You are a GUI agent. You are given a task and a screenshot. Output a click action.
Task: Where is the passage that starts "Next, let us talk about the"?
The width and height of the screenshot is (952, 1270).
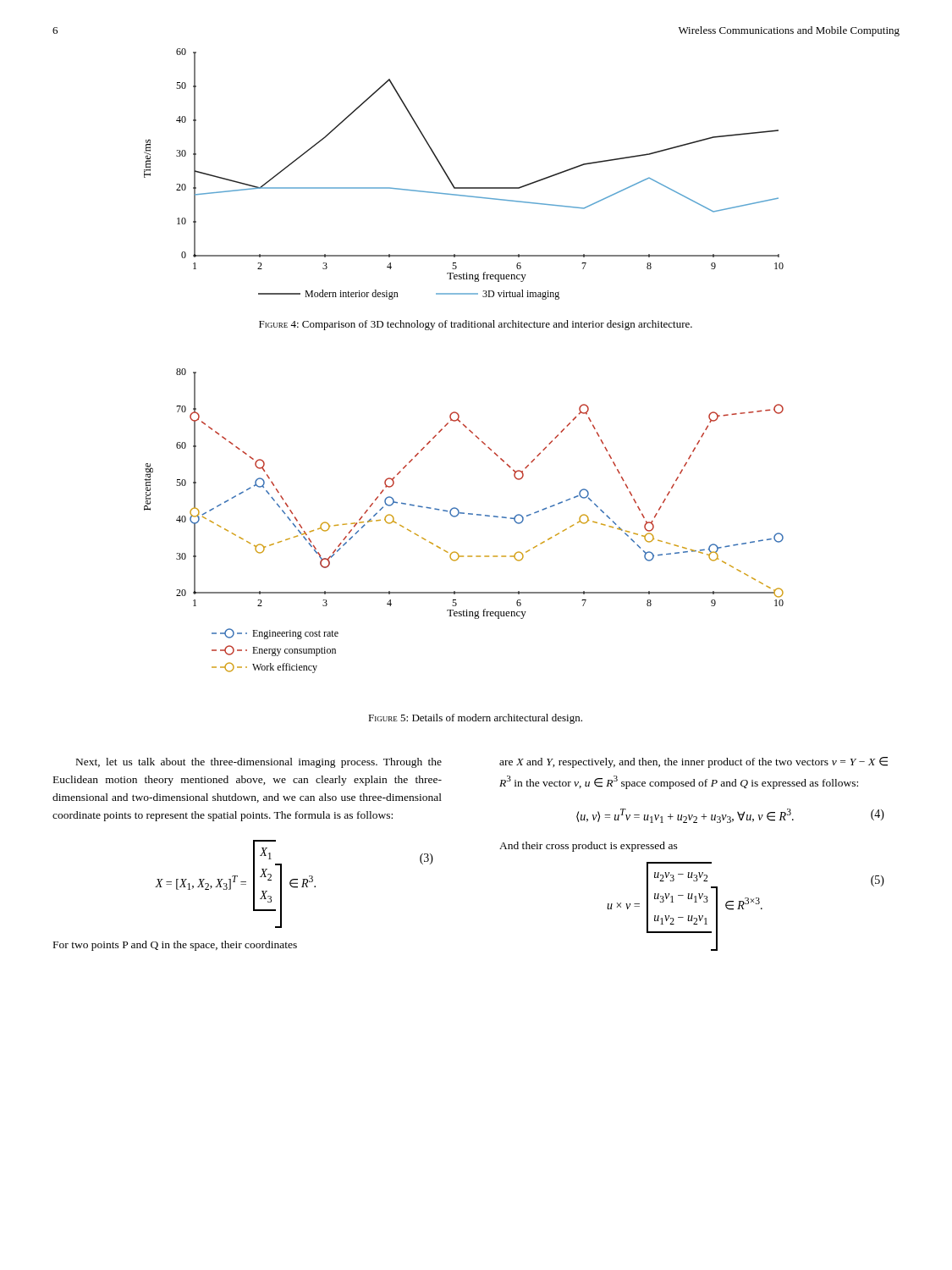tap(247, 854)
